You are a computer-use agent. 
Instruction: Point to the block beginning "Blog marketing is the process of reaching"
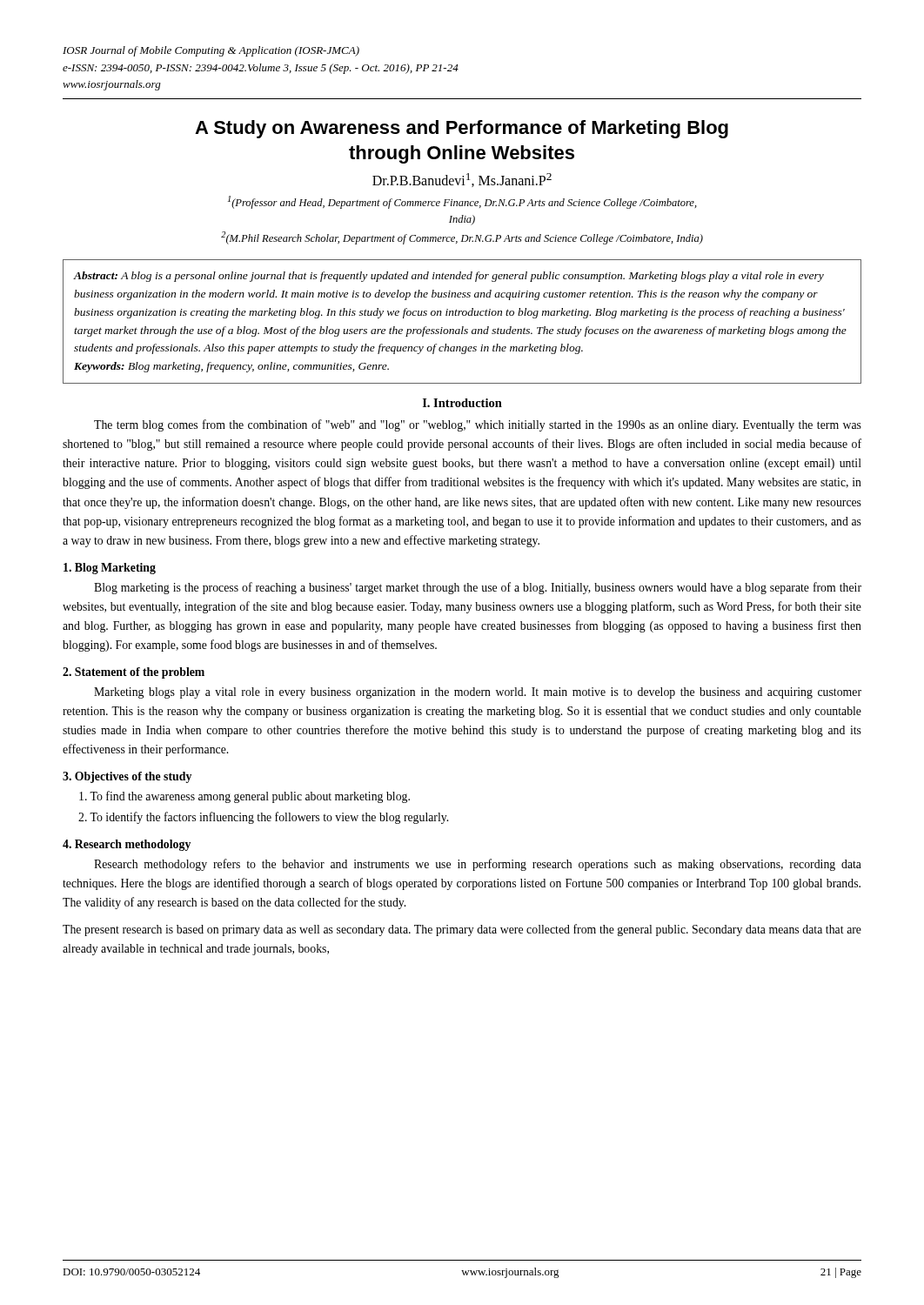[x=462, y=617]
